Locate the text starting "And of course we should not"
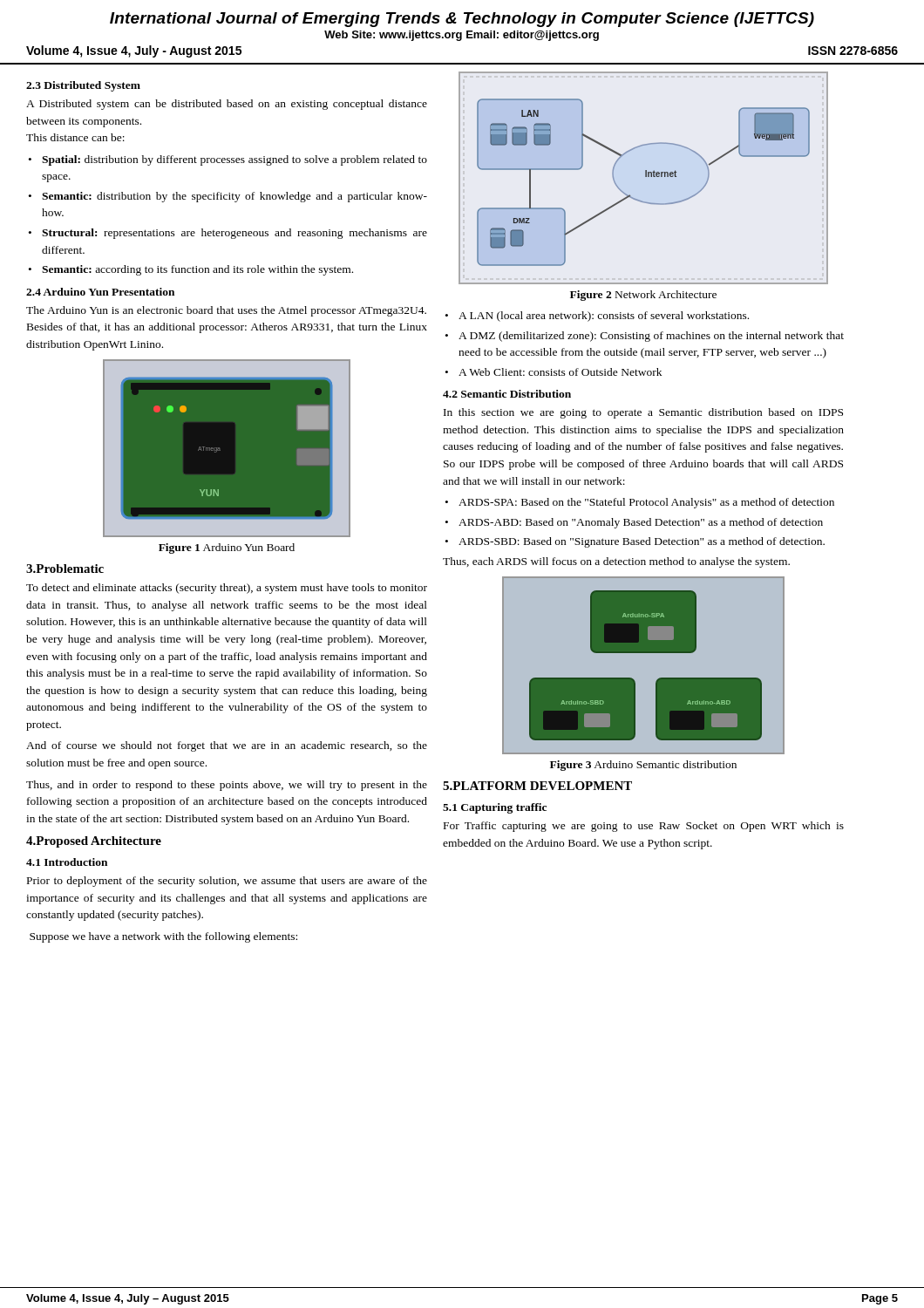The image size is (924, 1308). point(227,754)
